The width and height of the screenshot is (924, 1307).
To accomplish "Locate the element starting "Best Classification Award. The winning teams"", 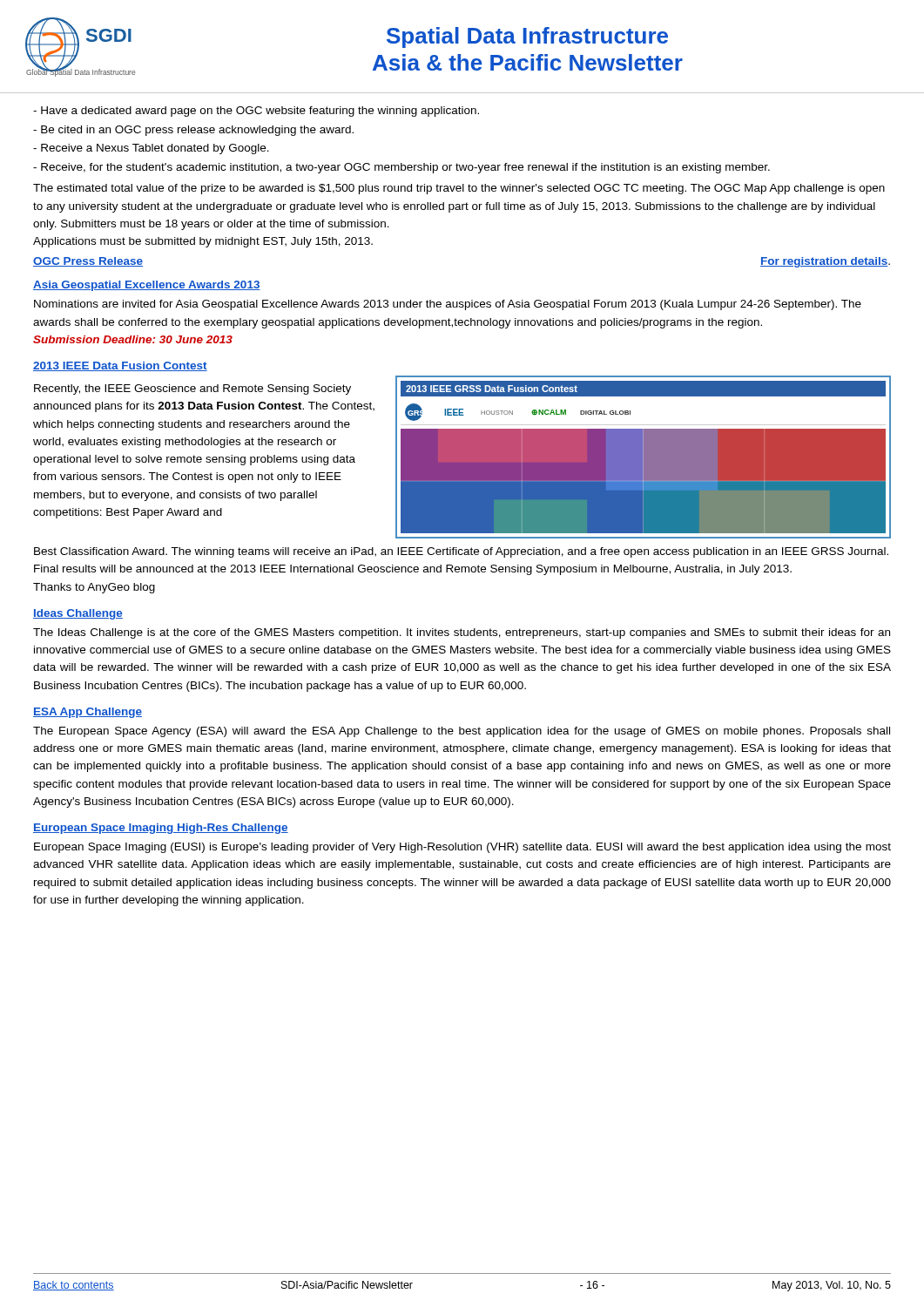I will pyautogui.click(x=461, y=569).
